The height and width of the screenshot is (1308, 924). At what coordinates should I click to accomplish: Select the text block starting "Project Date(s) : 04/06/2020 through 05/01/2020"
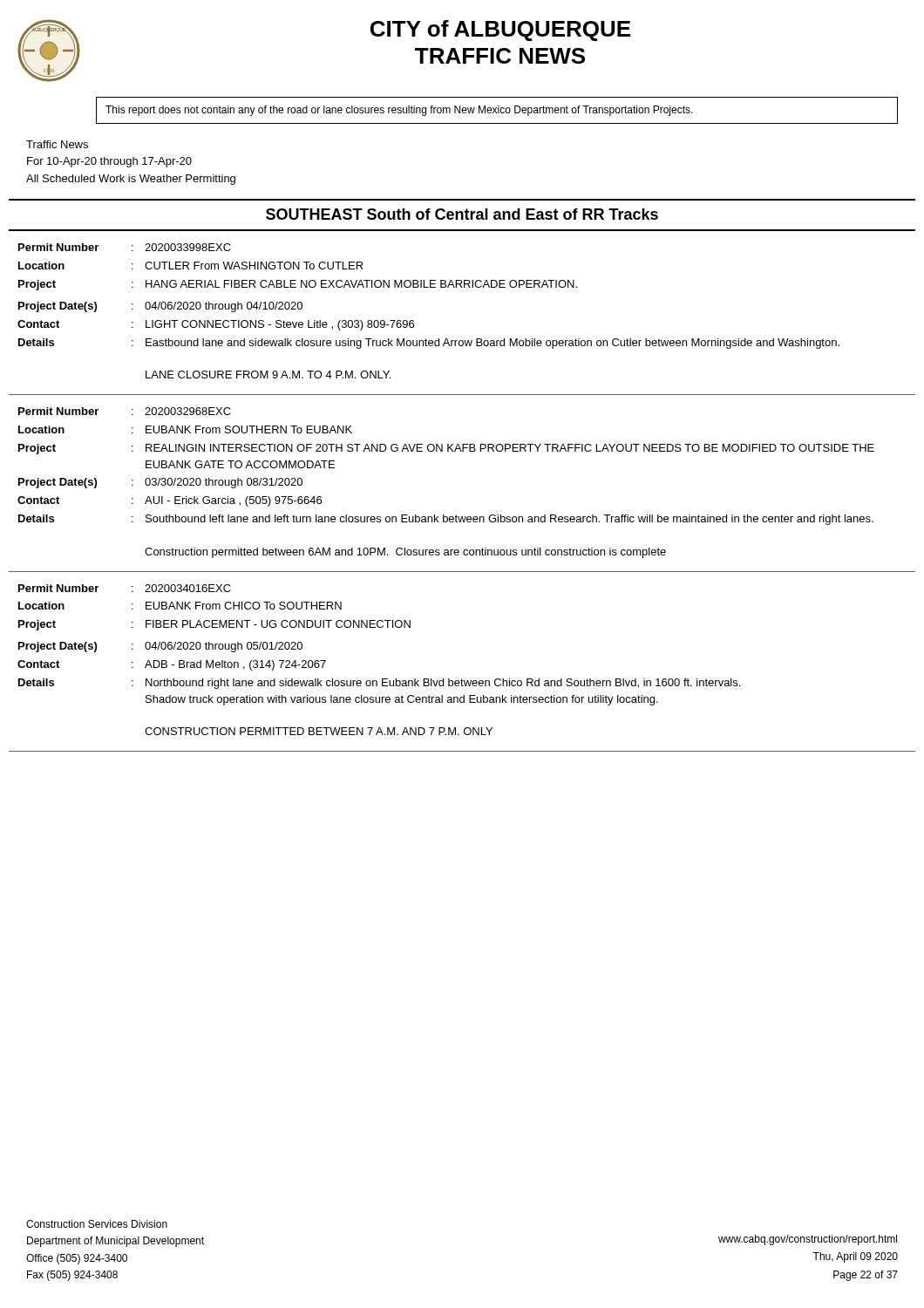[462, 690]
